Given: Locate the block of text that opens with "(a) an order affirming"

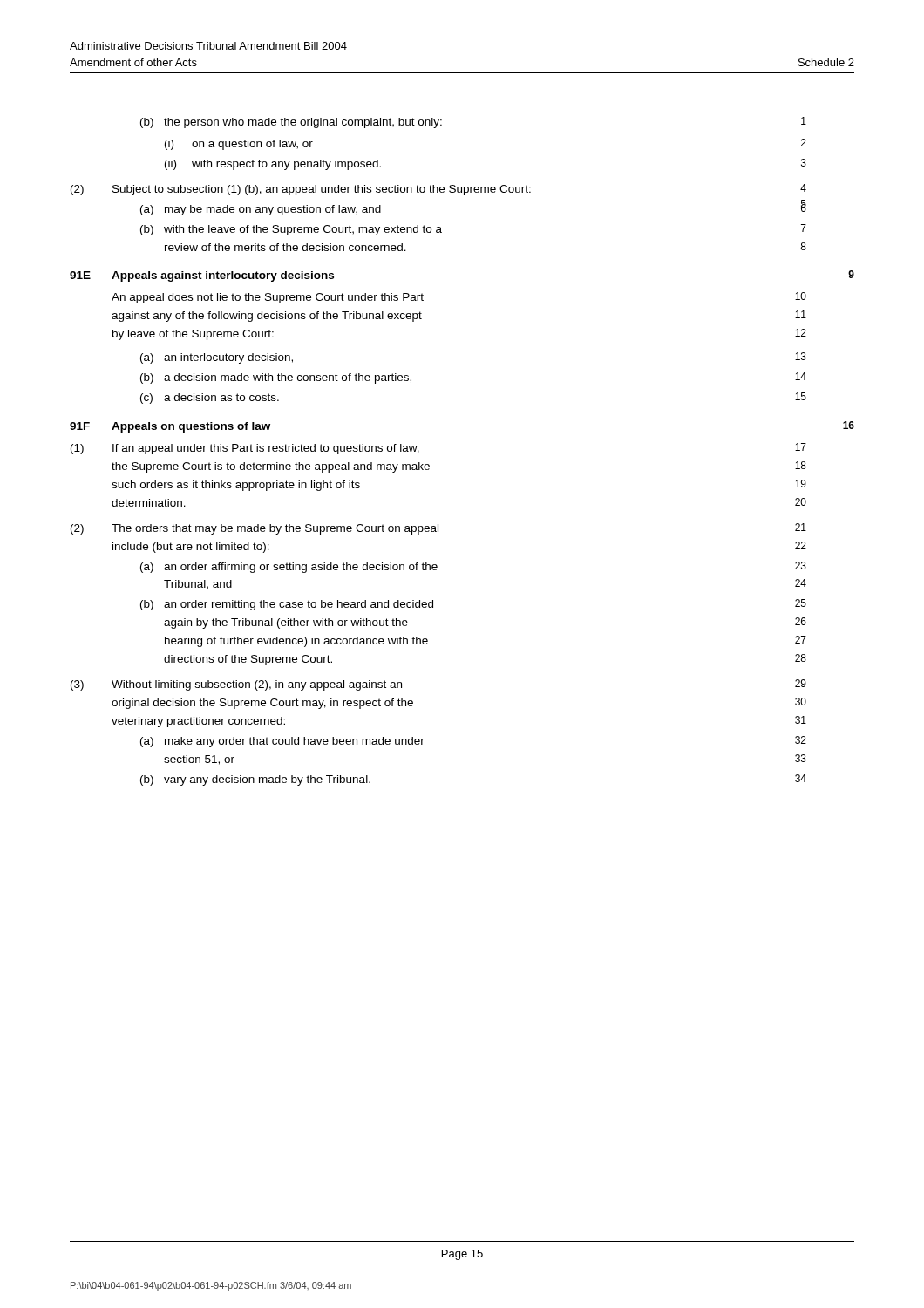Looking at the screenshot, I should coord(438,576).
